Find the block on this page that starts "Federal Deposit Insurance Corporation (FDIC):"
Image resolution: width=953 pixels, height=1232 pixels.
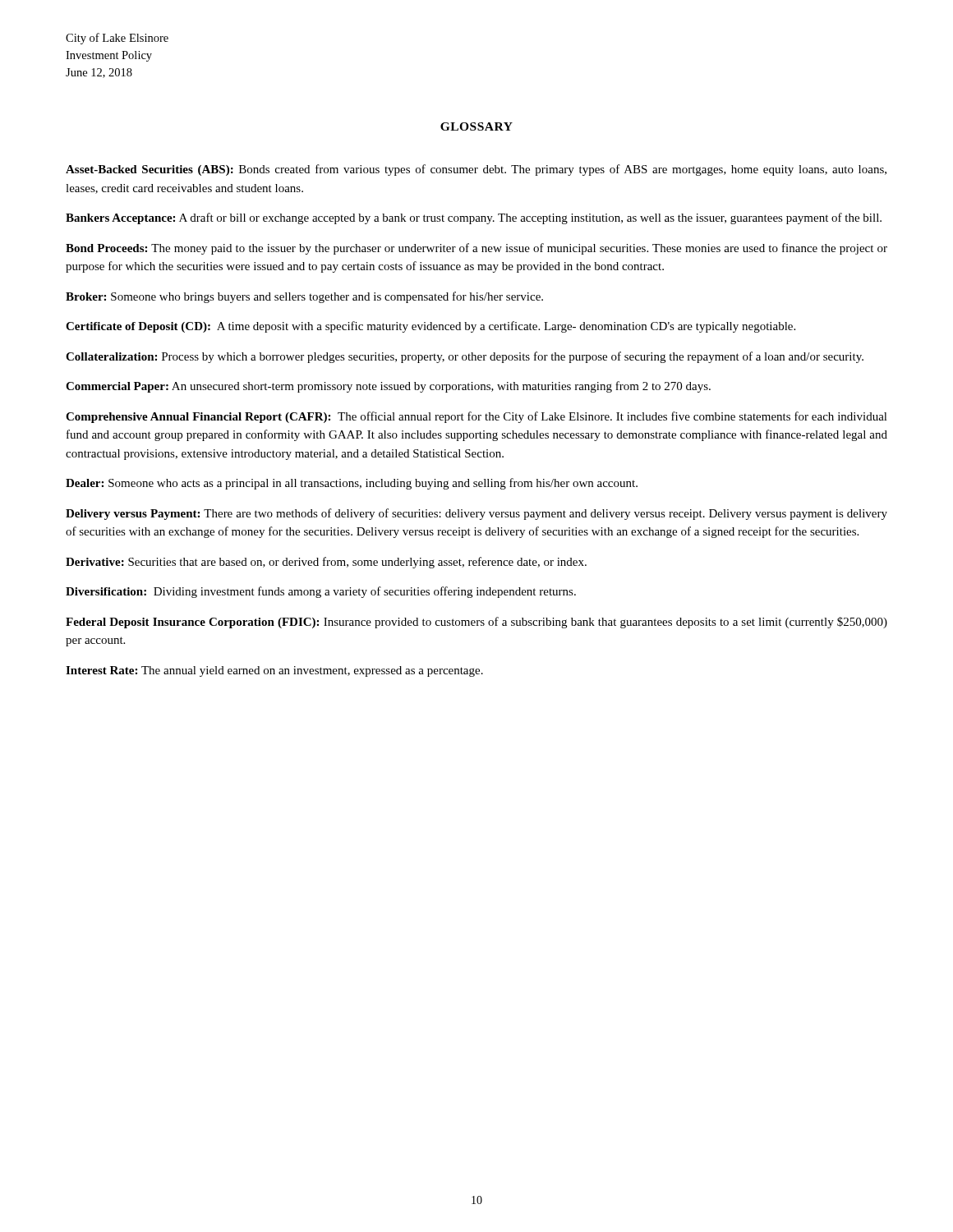[x=476, y=631]
